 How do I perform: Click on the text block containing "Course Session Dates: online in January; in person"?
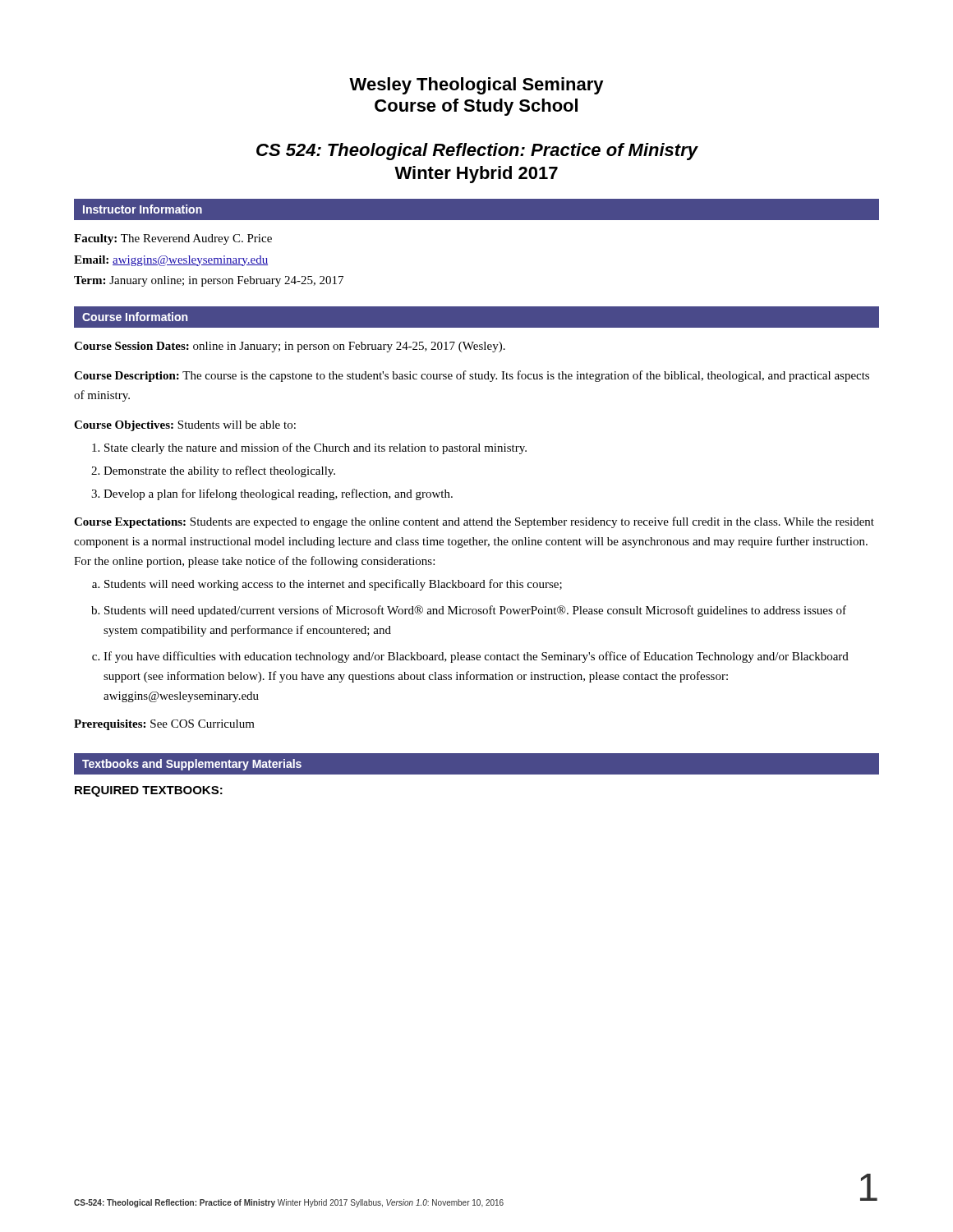(x=290, y=345)
